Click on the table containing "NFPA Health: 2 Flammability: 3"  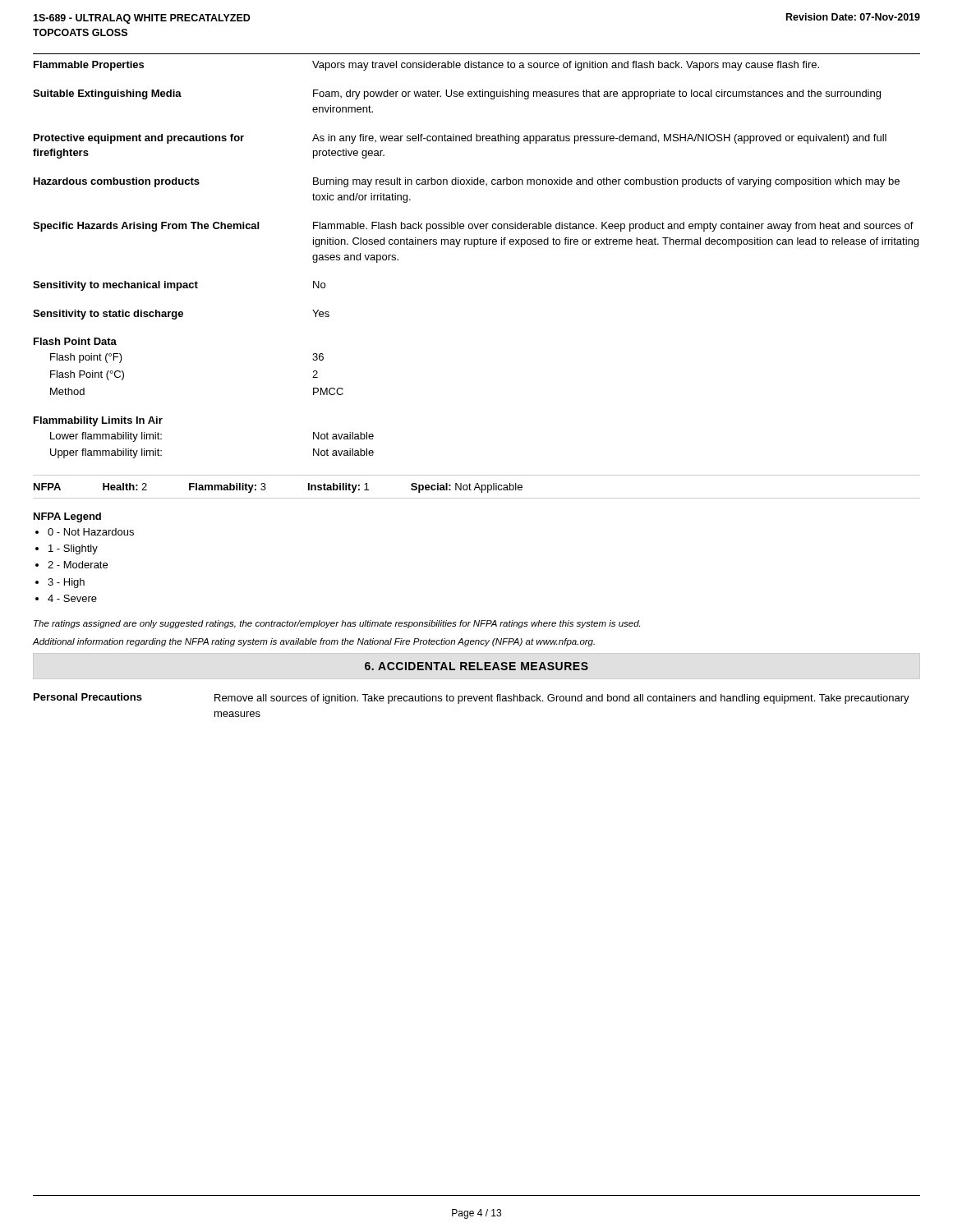point(476,487)
